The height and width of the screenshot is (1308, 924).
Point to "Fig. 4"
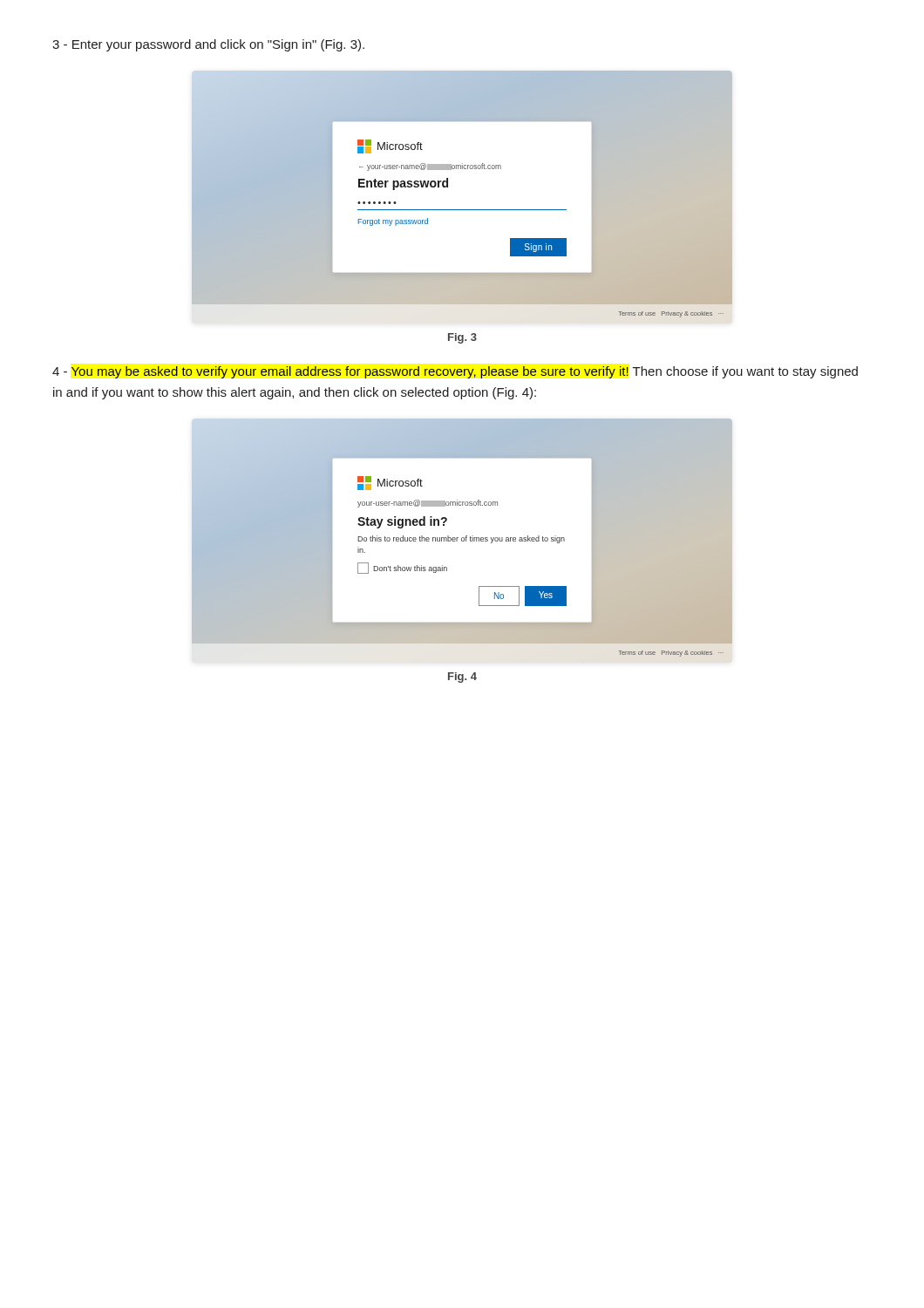[462, 676]
